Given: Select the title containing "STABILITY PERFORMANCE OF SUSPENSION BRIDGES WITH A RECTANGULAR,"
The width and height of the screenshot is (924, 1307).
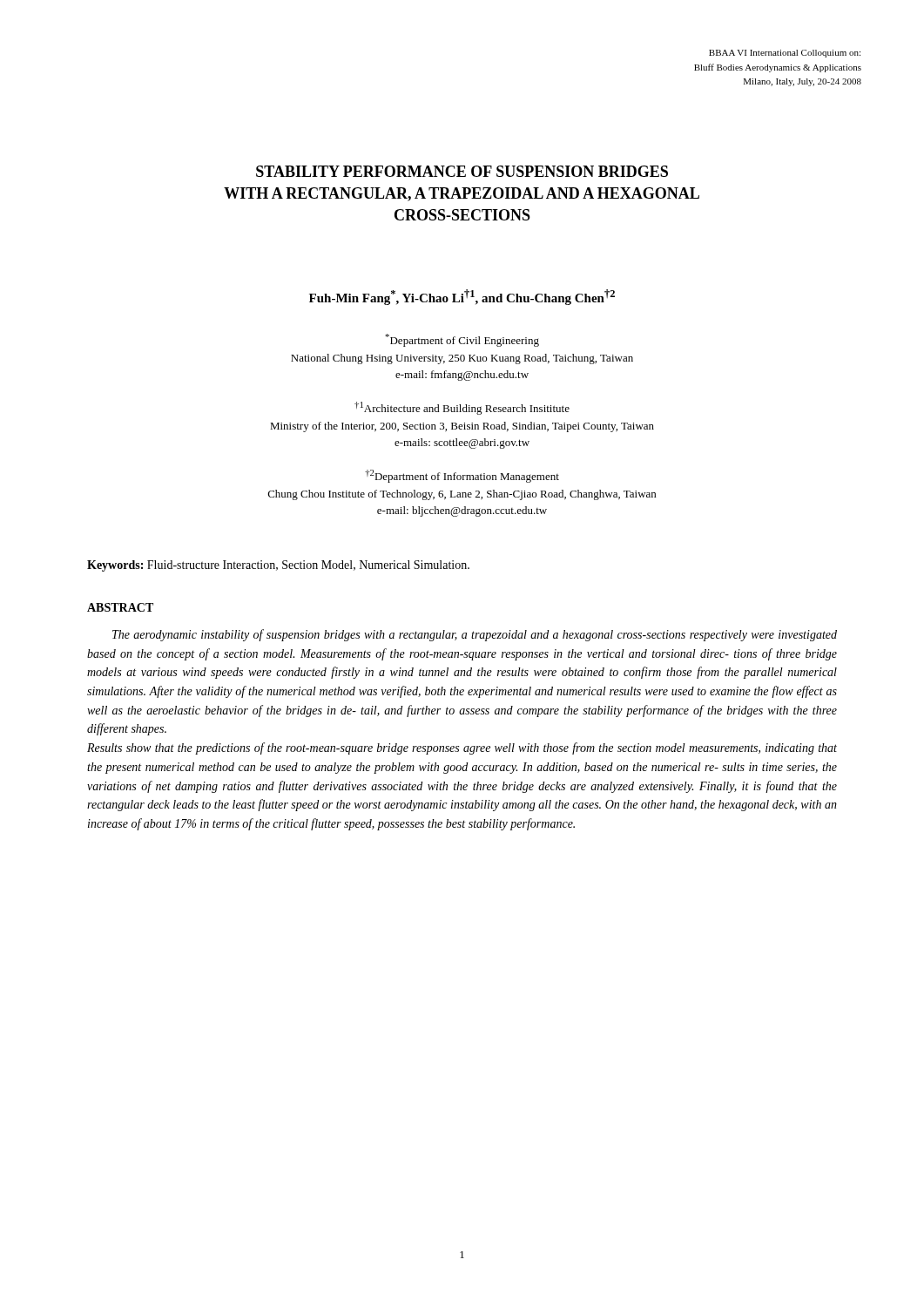Looking at the screenshot, I should (462, 194).
